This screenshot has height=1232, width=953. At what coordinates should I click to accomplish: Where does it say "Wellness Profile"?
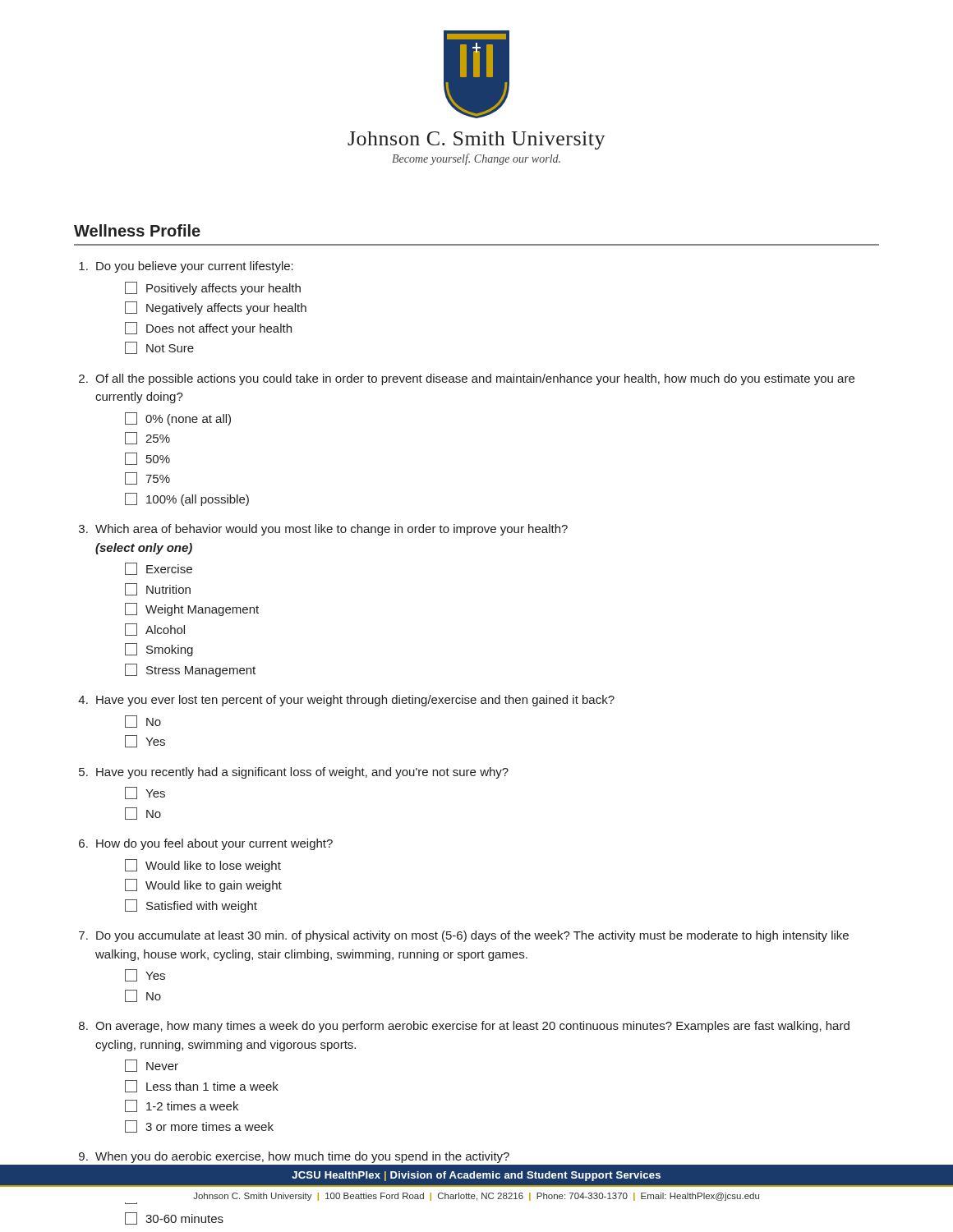pos(137,231)
